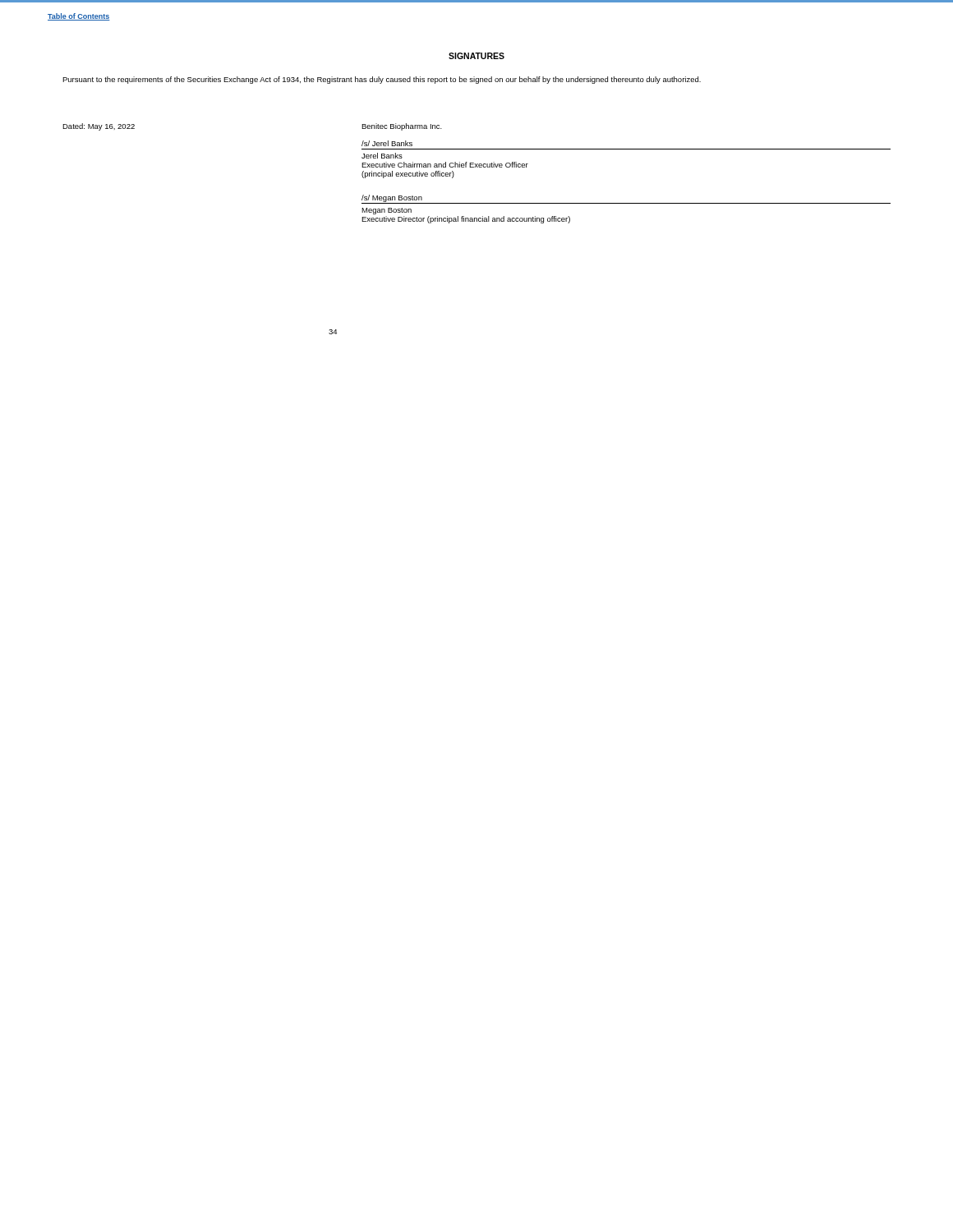Image resolution: width=953 pixels, height=1232 pixels.
Task: Find the section header
Action: 476,56
